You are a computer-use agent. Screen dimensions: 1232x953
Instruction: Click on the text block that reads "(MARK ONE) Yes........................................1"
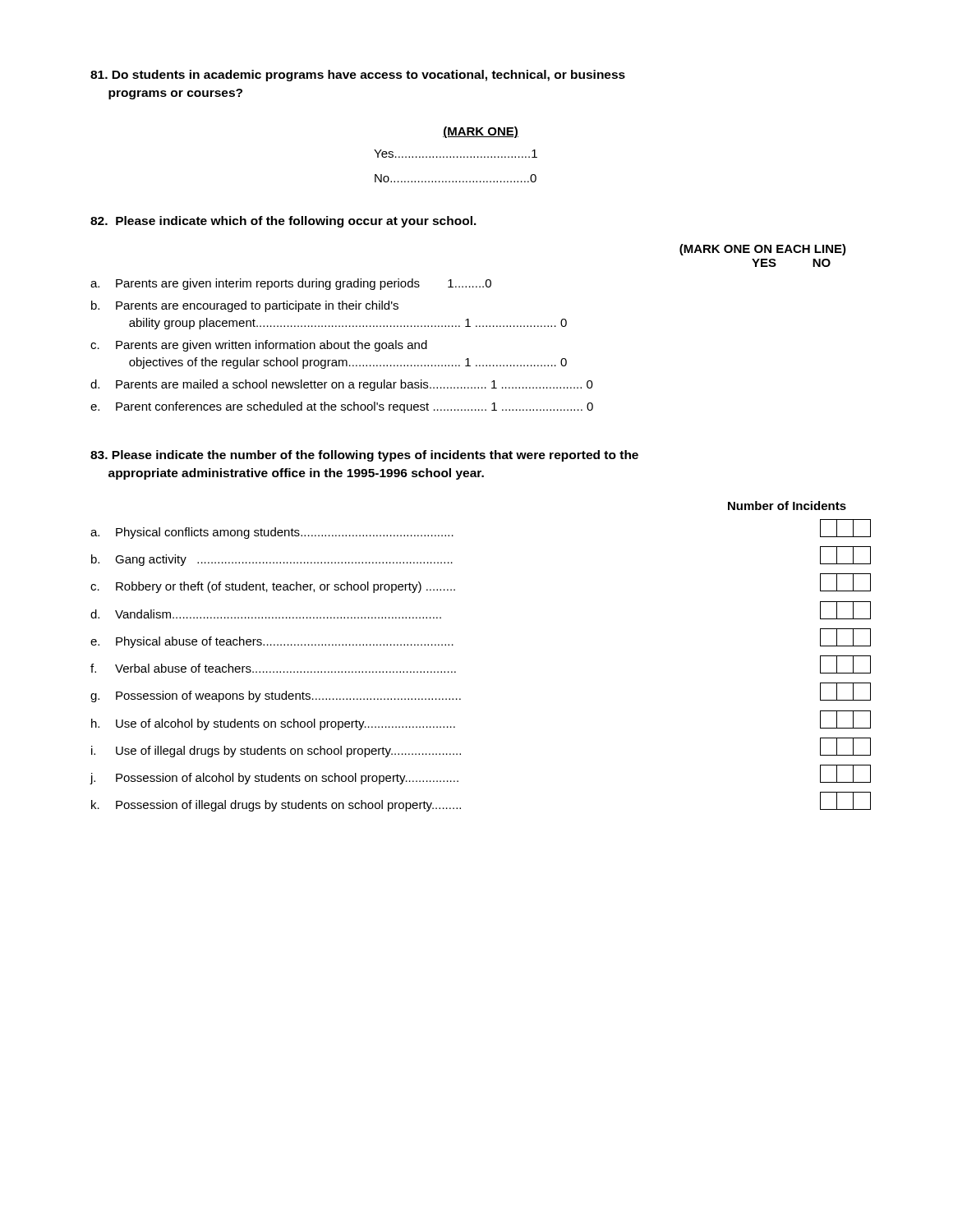pyautogui.click(x=481, y=158)
